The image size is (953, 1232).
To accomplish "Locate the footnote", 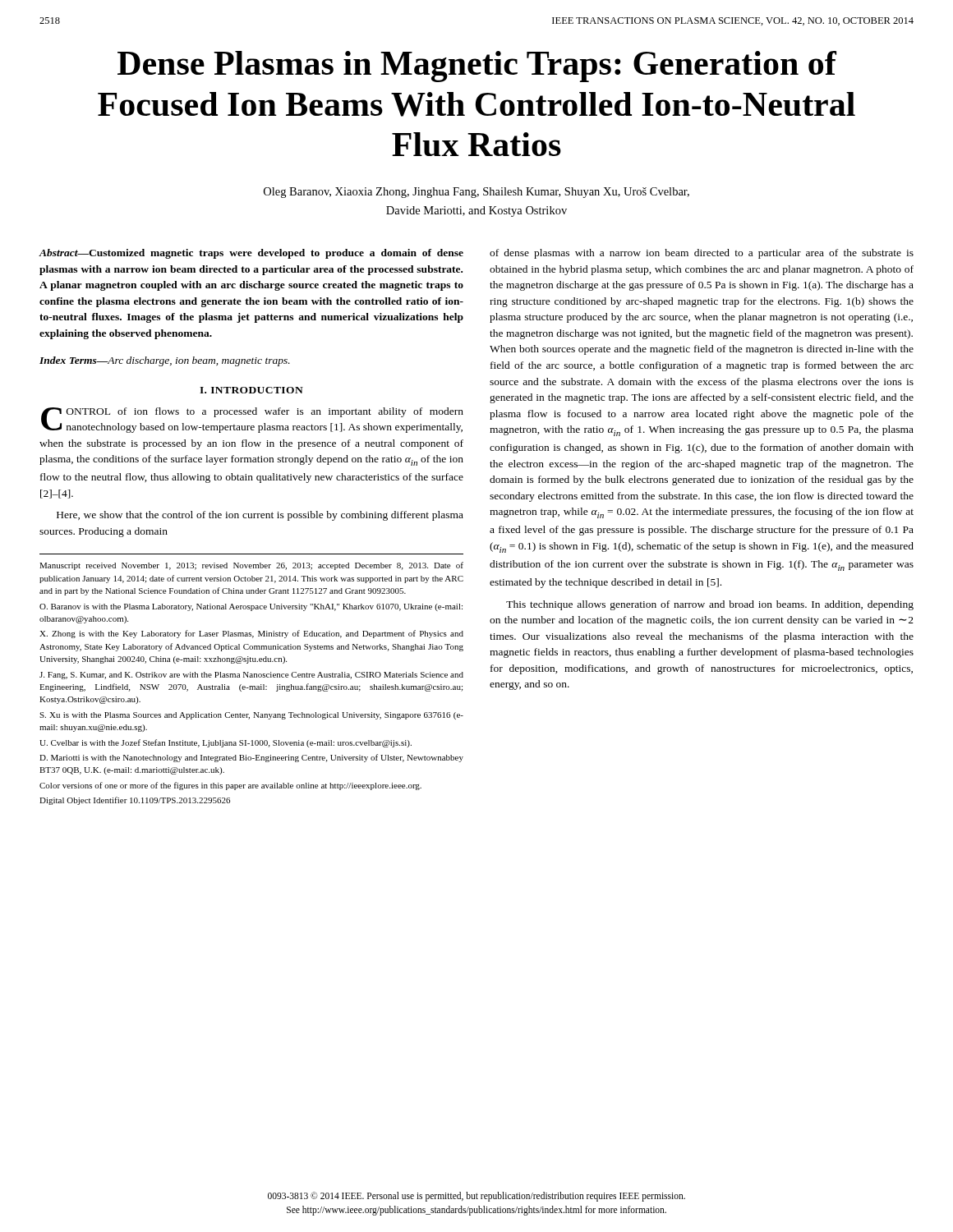I will (x=251, y=683).
